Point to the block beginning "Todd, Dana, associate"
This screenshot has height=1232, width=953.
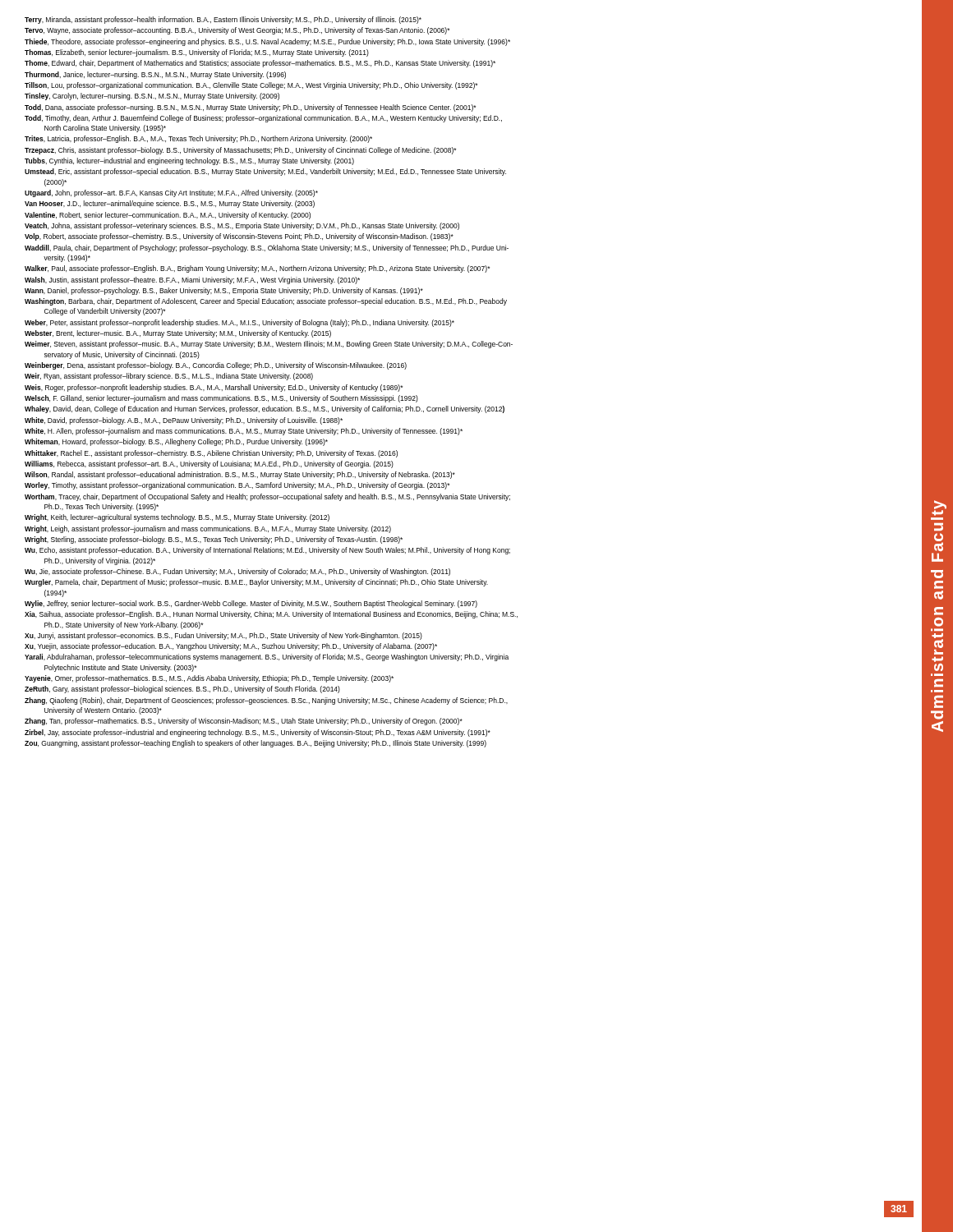(x=250, y=107)
